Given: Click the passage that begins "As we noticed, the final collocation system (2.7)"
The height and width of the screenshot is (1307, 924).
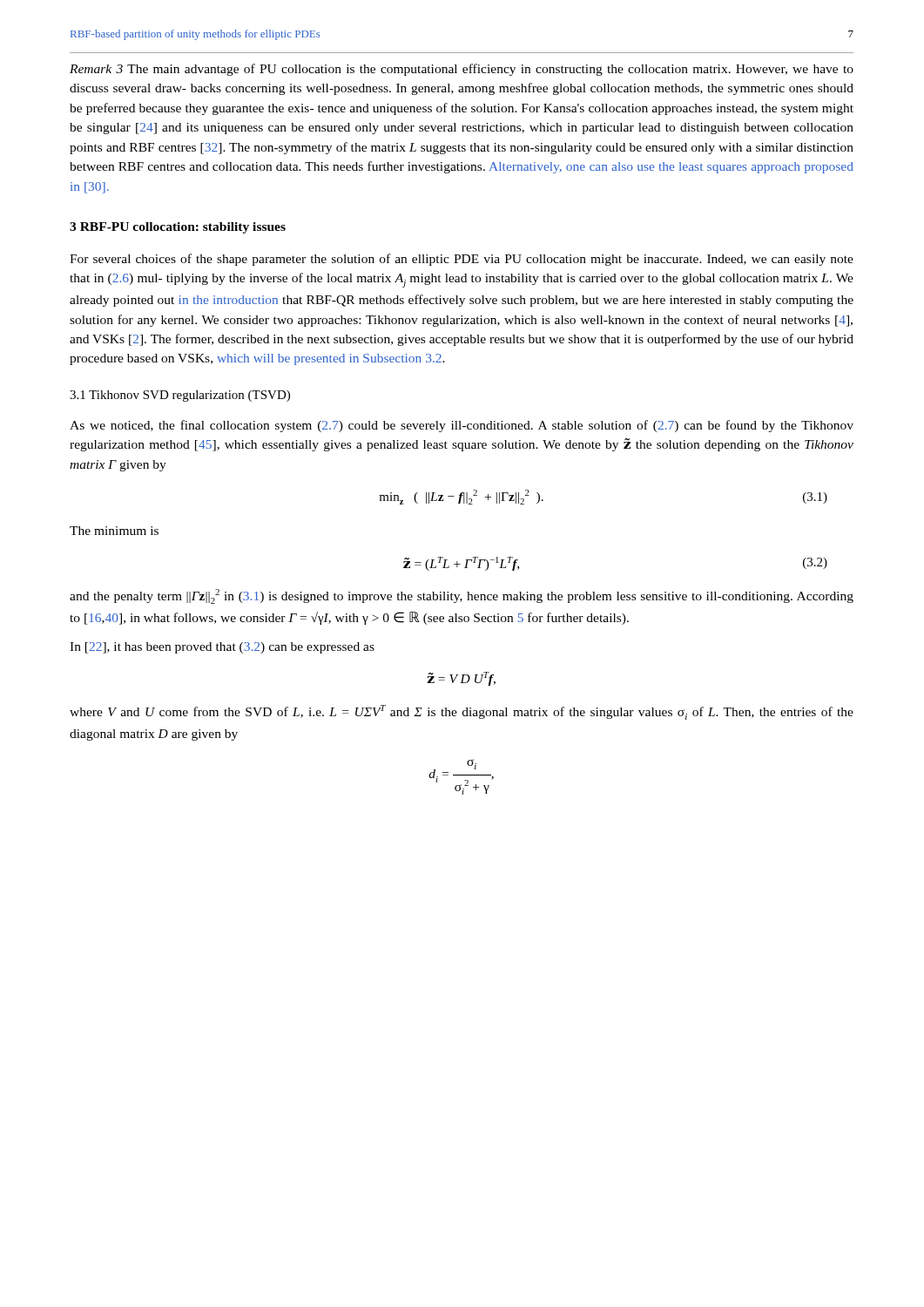Looking at the screenshot, I should (x=462, y=445).
